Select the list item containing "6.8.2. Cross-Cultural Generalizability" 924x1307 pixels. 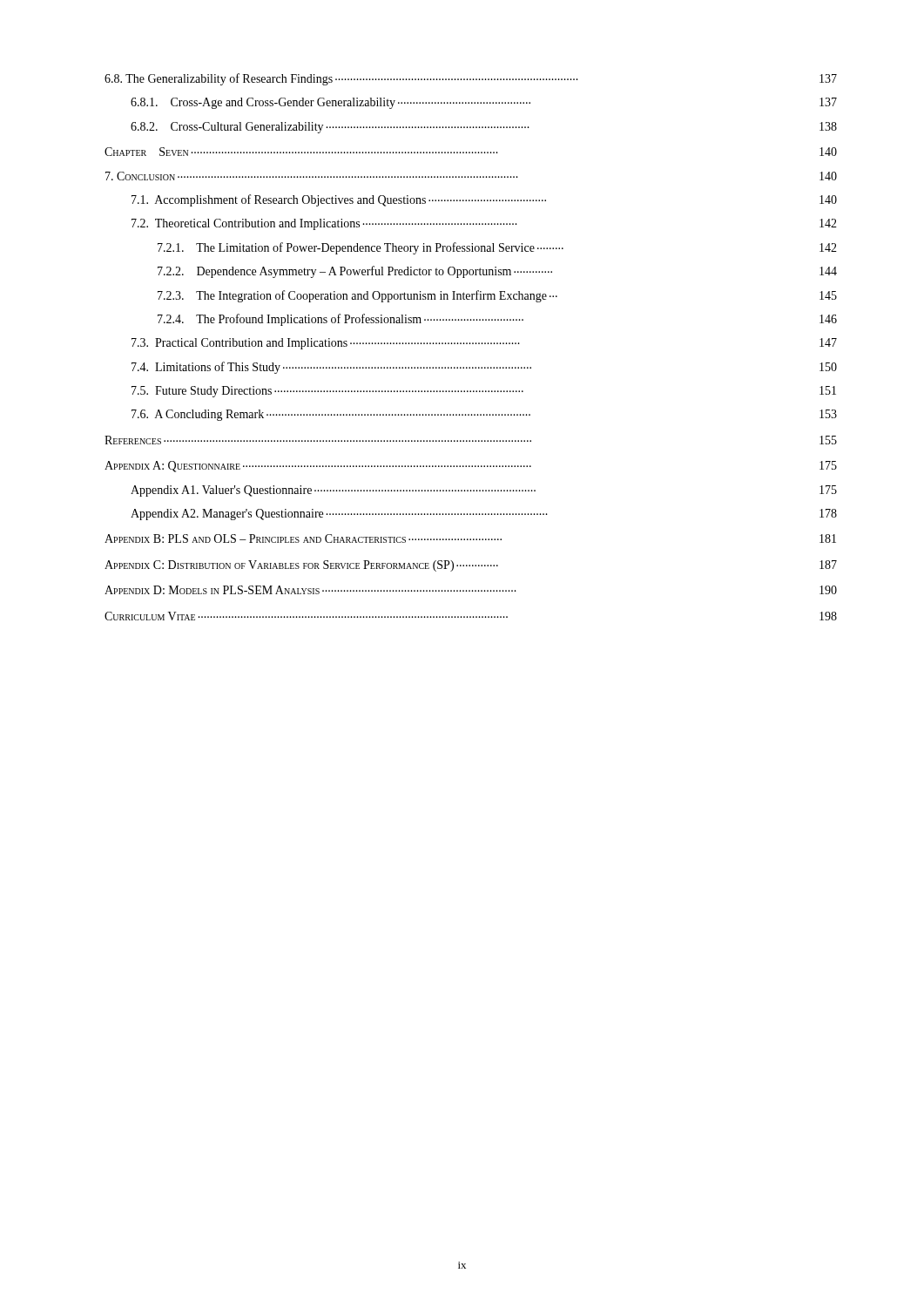tap(484, 127)
